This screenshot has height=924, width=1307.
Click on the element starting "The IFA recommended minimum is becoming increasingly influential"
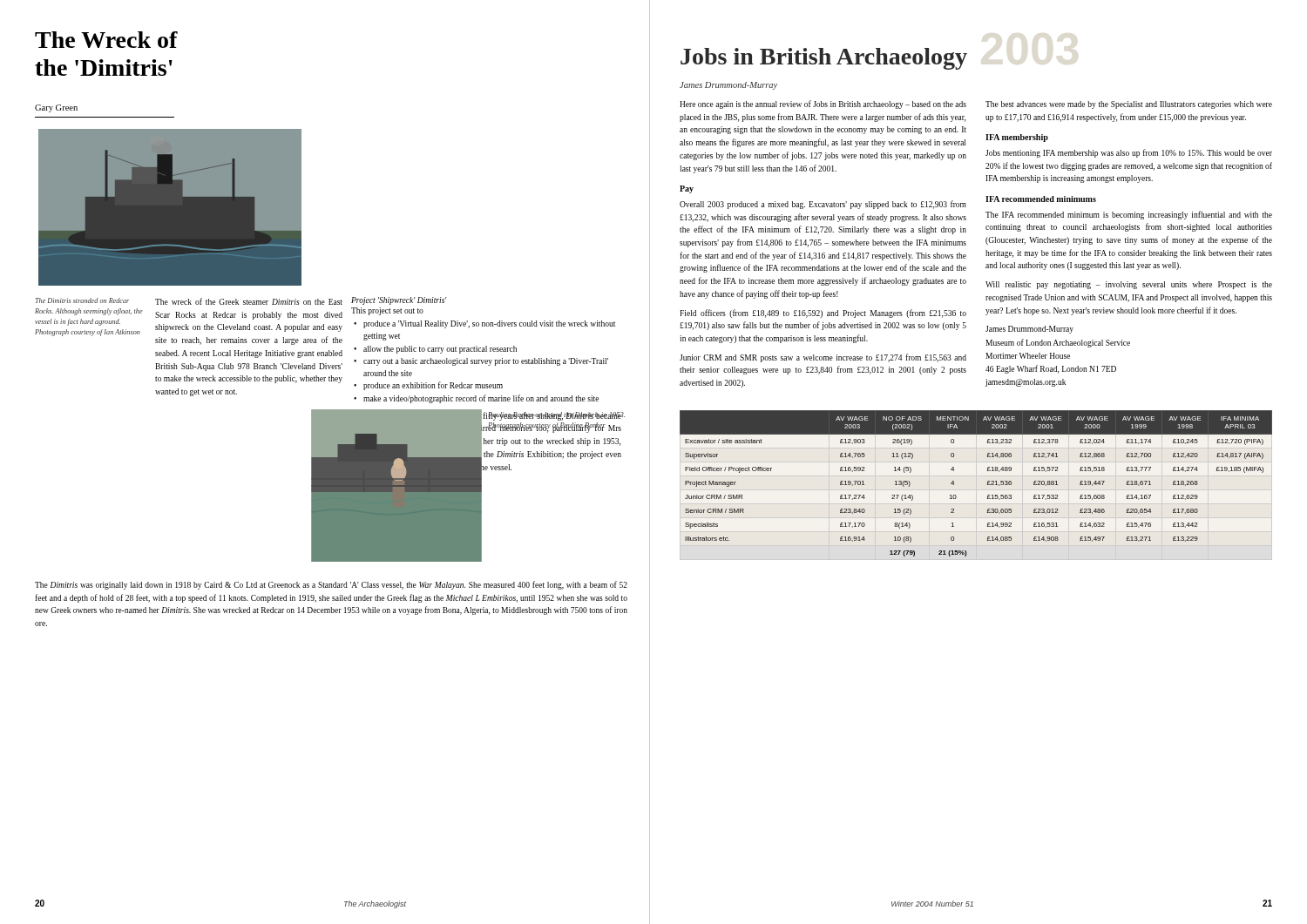pyautogui.click(x=1129, y=263)
